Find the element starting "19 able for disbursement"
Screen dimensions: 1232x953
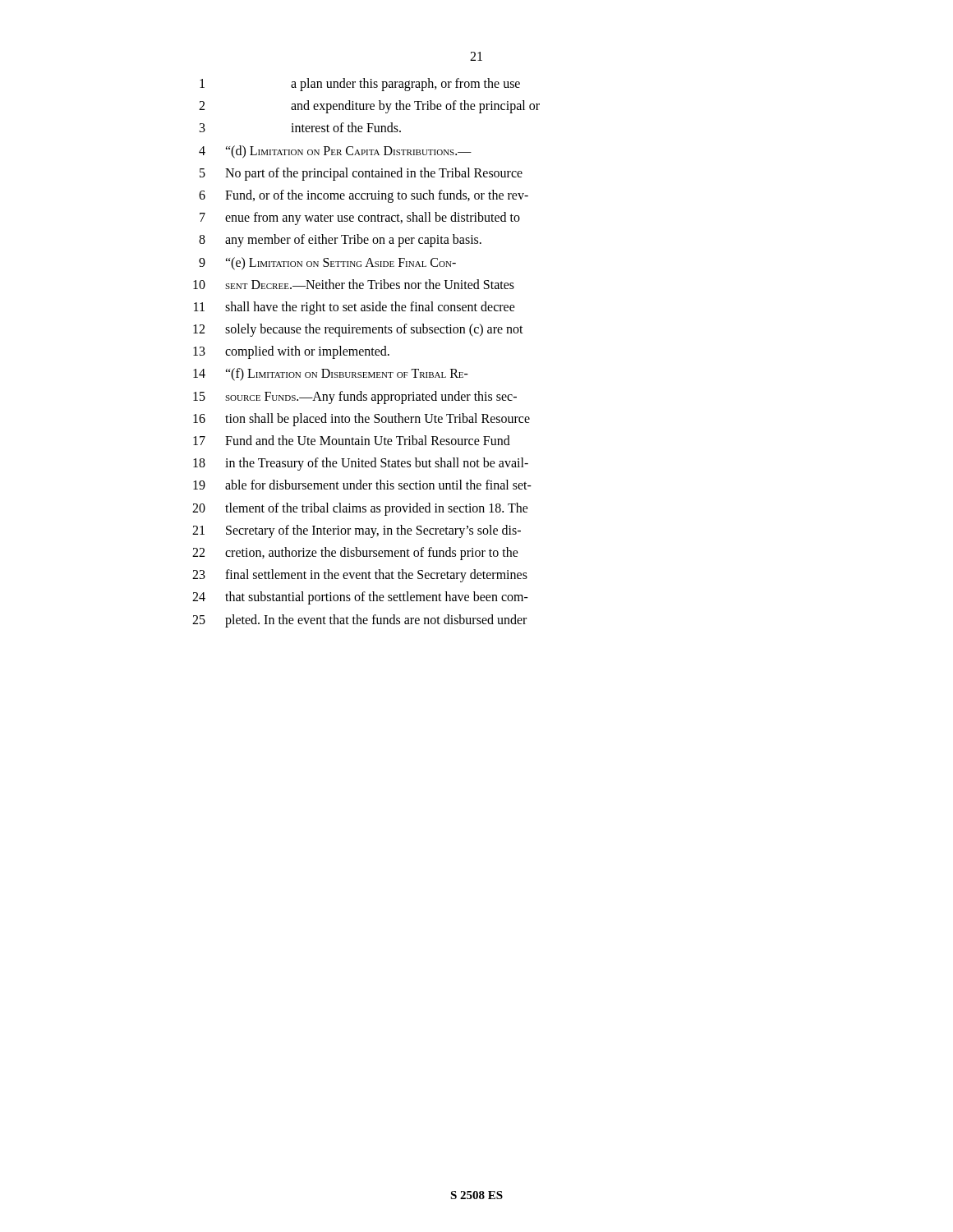(476, 485)
